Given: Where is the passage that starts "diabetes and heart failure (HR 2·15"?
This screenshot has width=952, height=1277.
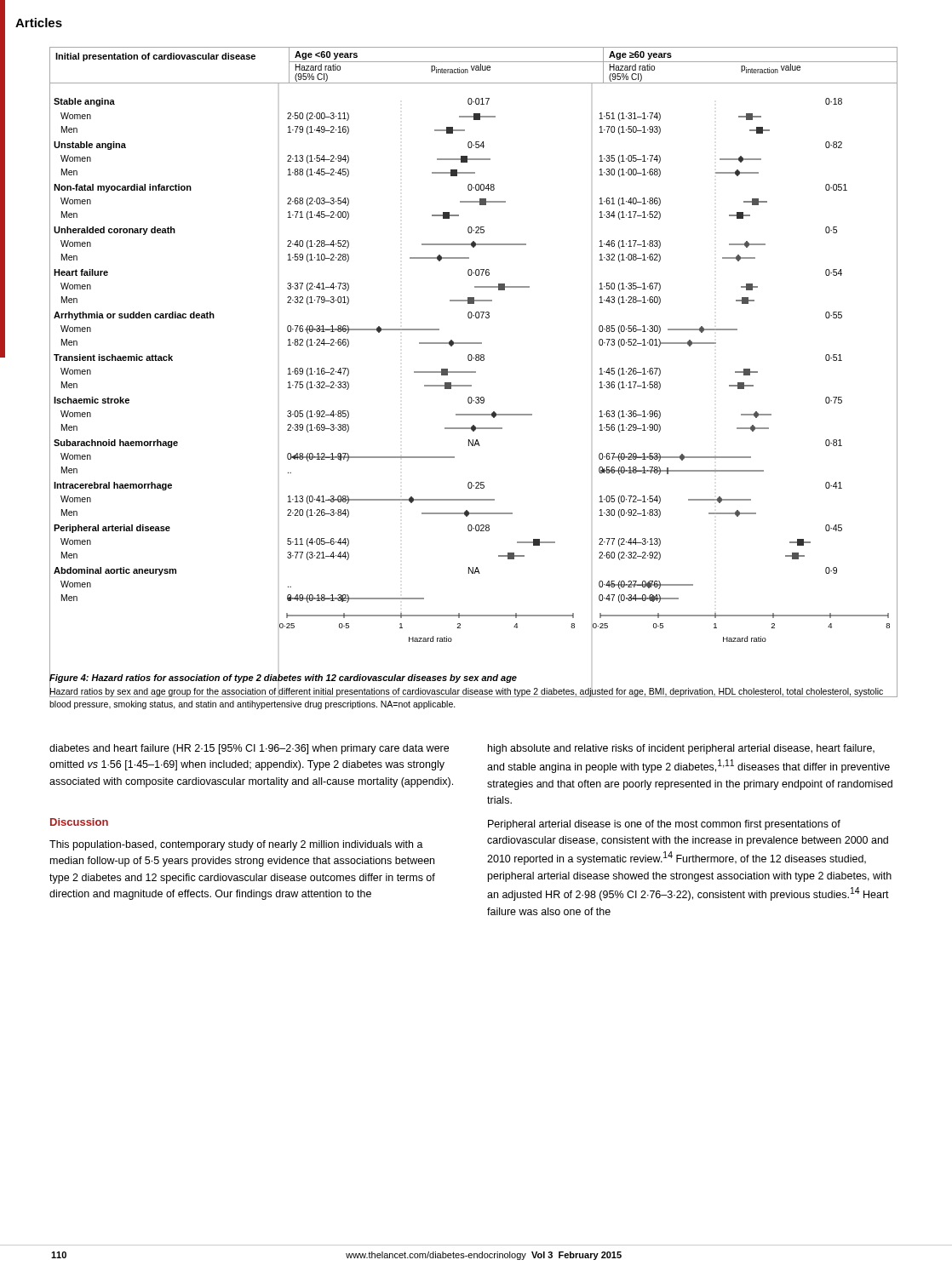Looking at the screenshot, I should 254,765.
